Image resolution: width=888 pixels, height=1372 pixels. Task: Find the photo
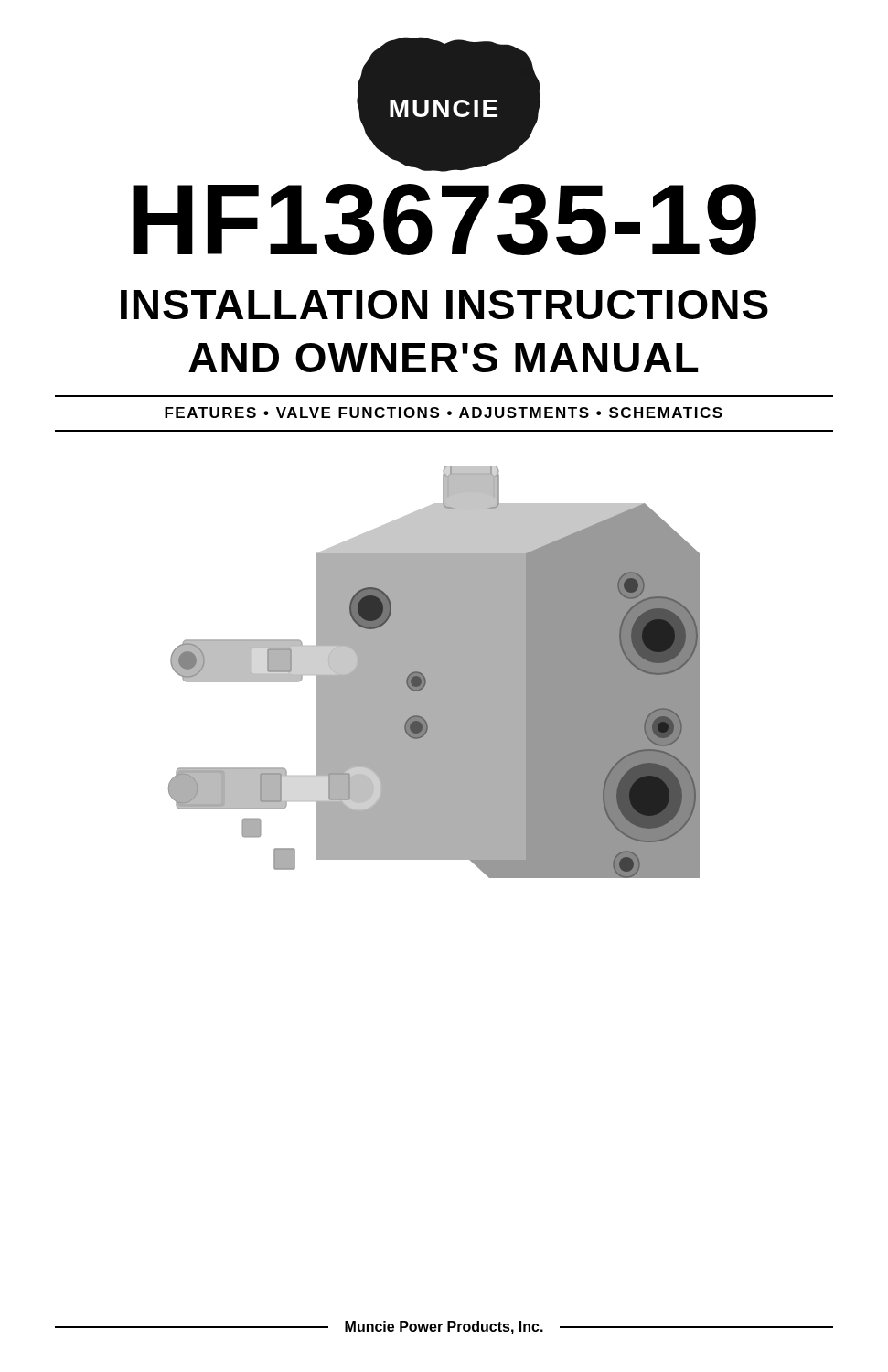click(439, 723)
